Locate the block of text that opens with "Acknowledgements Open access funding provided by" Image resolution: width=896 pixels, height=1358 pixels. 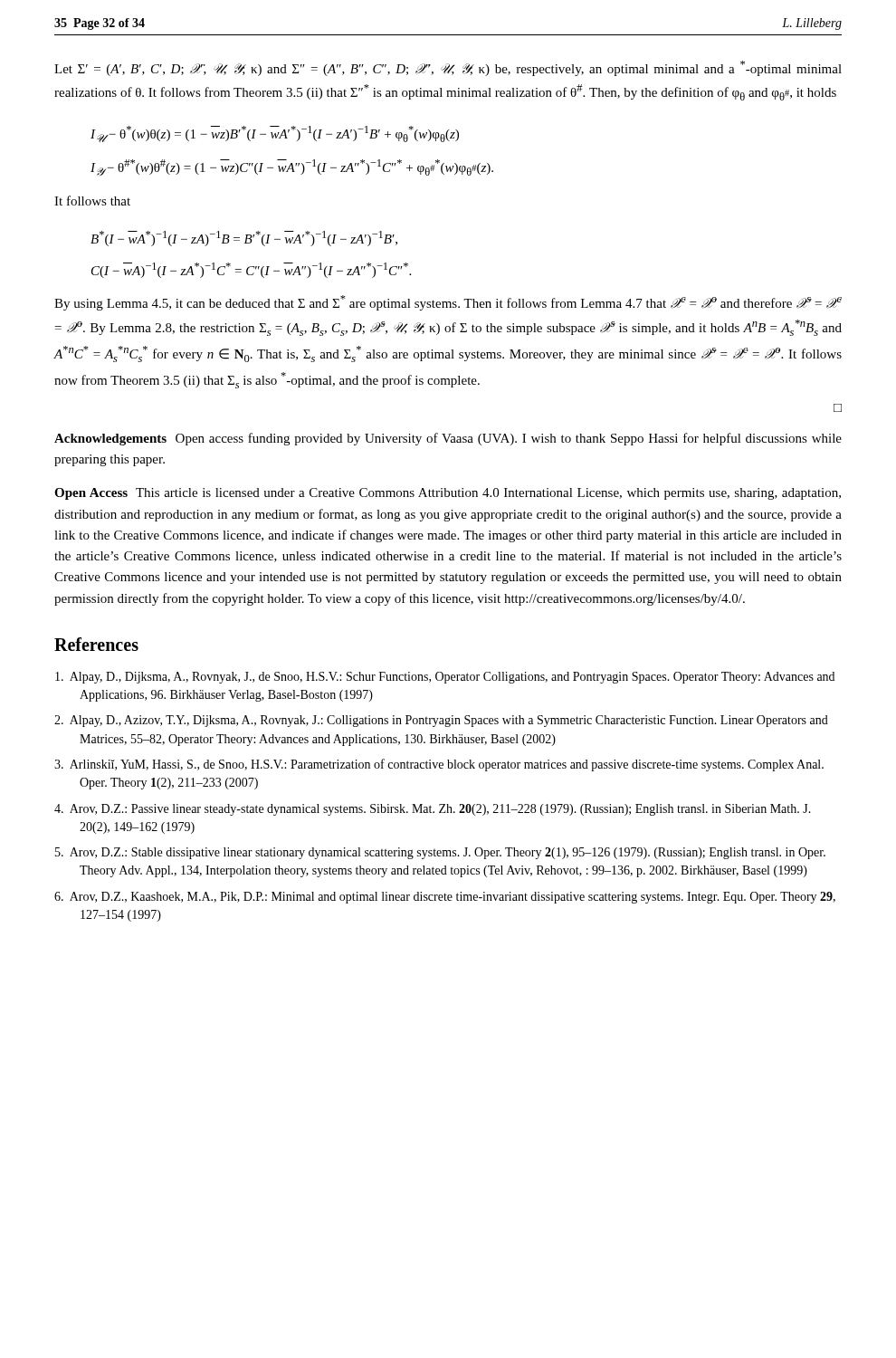[448, 449]
